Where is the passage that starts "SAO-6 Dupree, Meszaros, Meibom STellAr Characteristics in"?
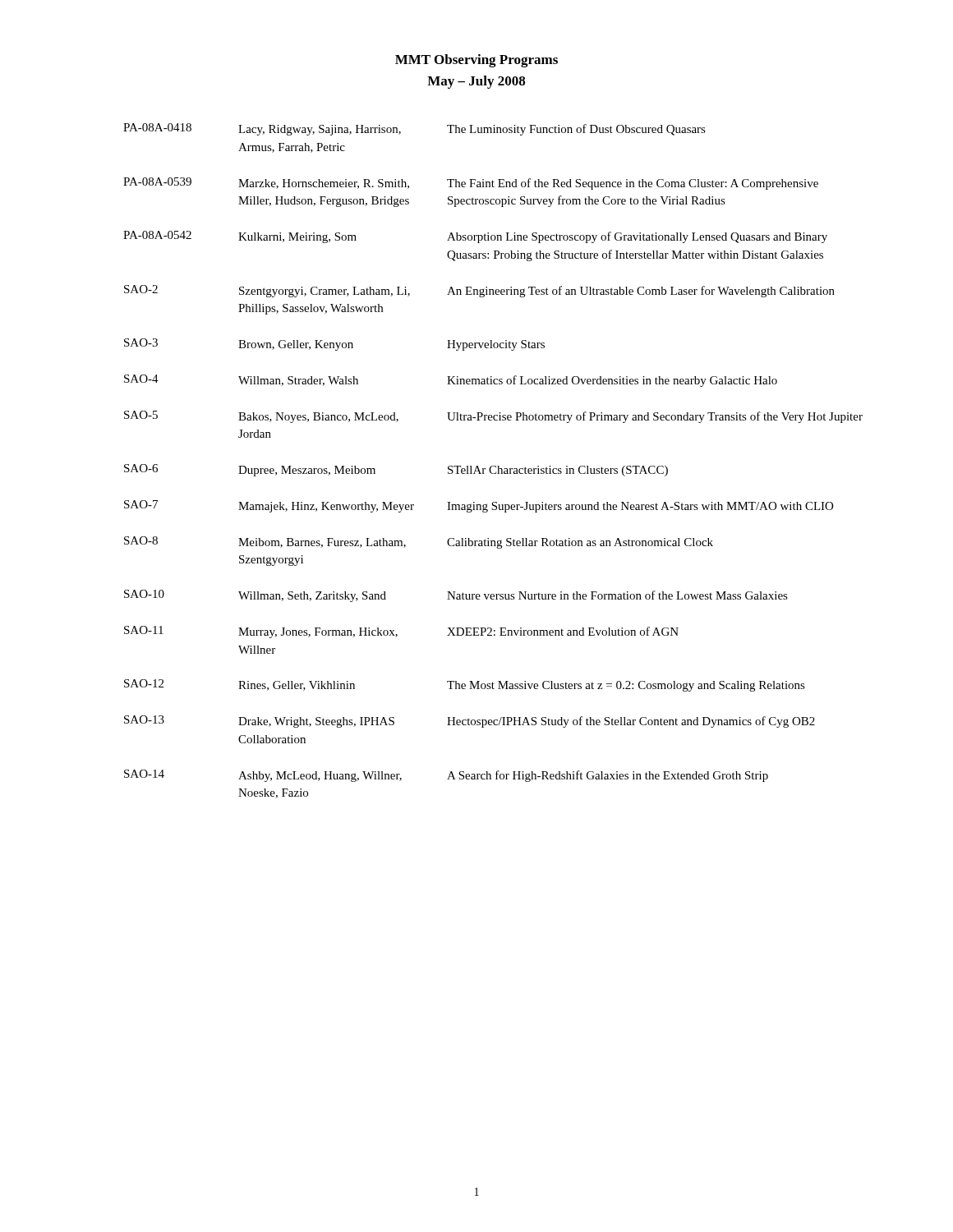This screenshot has width=953, height=1232. [493, 471]
